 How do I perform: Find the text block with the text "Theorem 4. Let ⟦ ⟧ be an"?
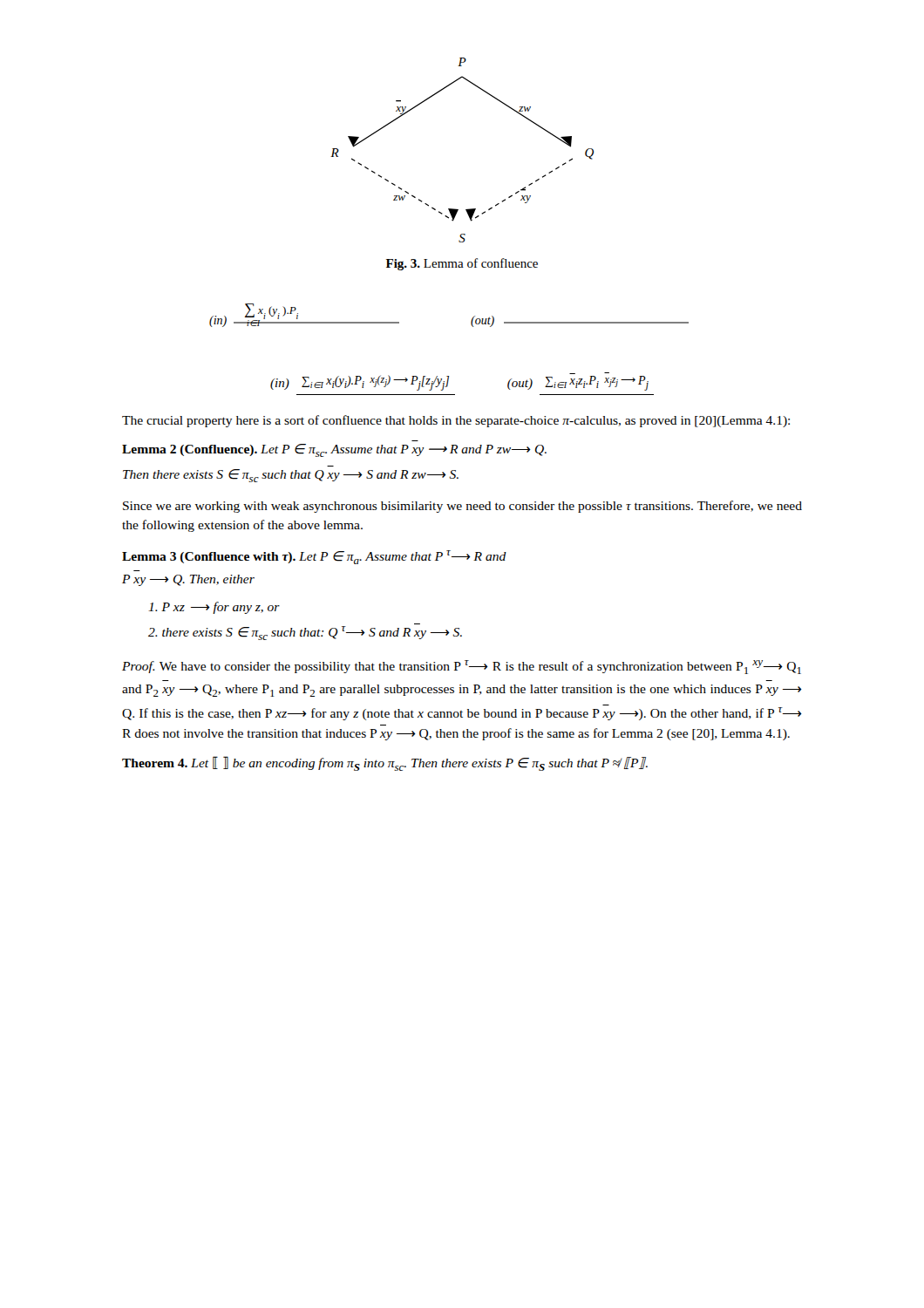coord(385,765)
